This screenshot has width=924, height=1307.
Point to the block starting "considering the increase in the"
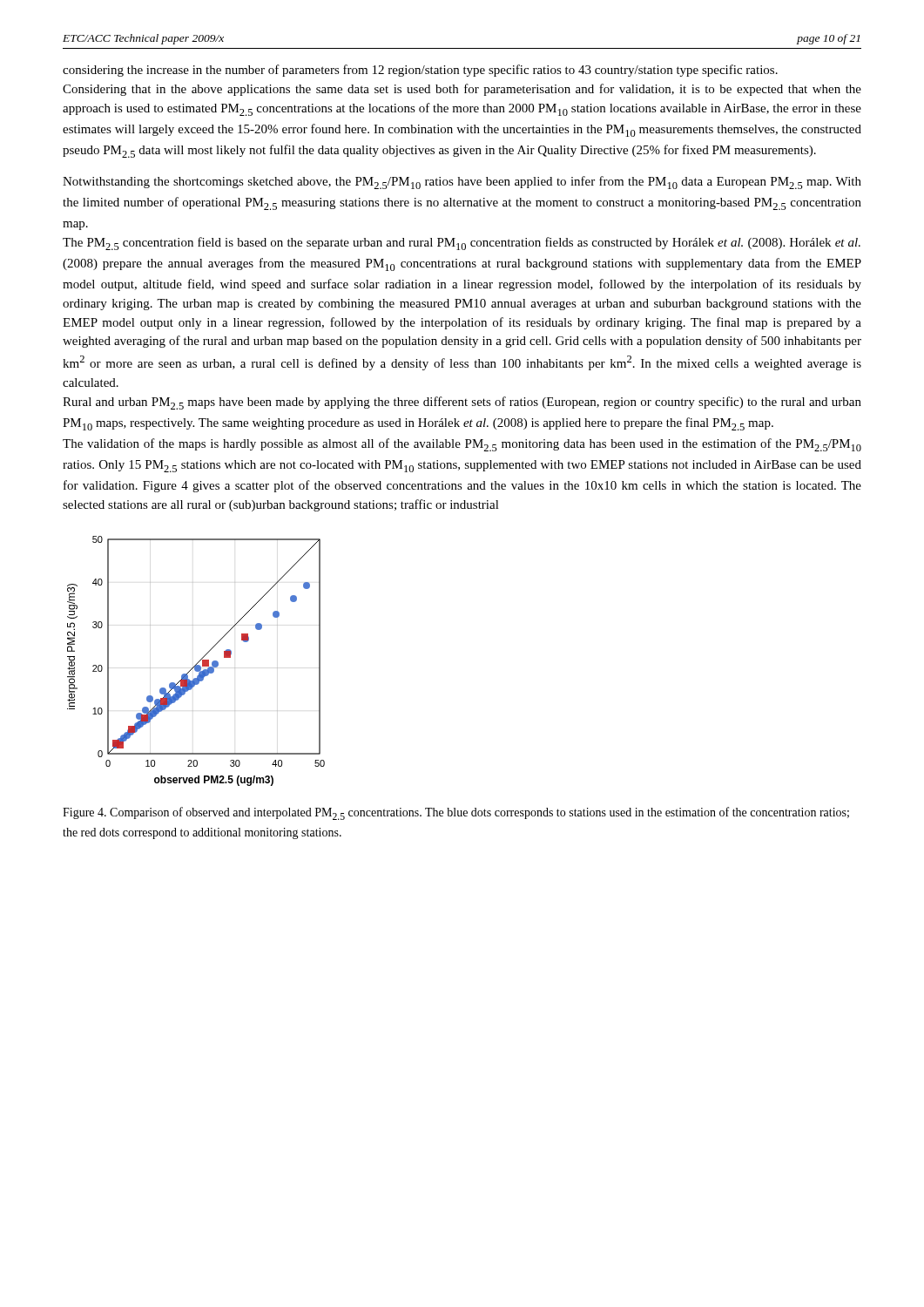click(462, 111)
